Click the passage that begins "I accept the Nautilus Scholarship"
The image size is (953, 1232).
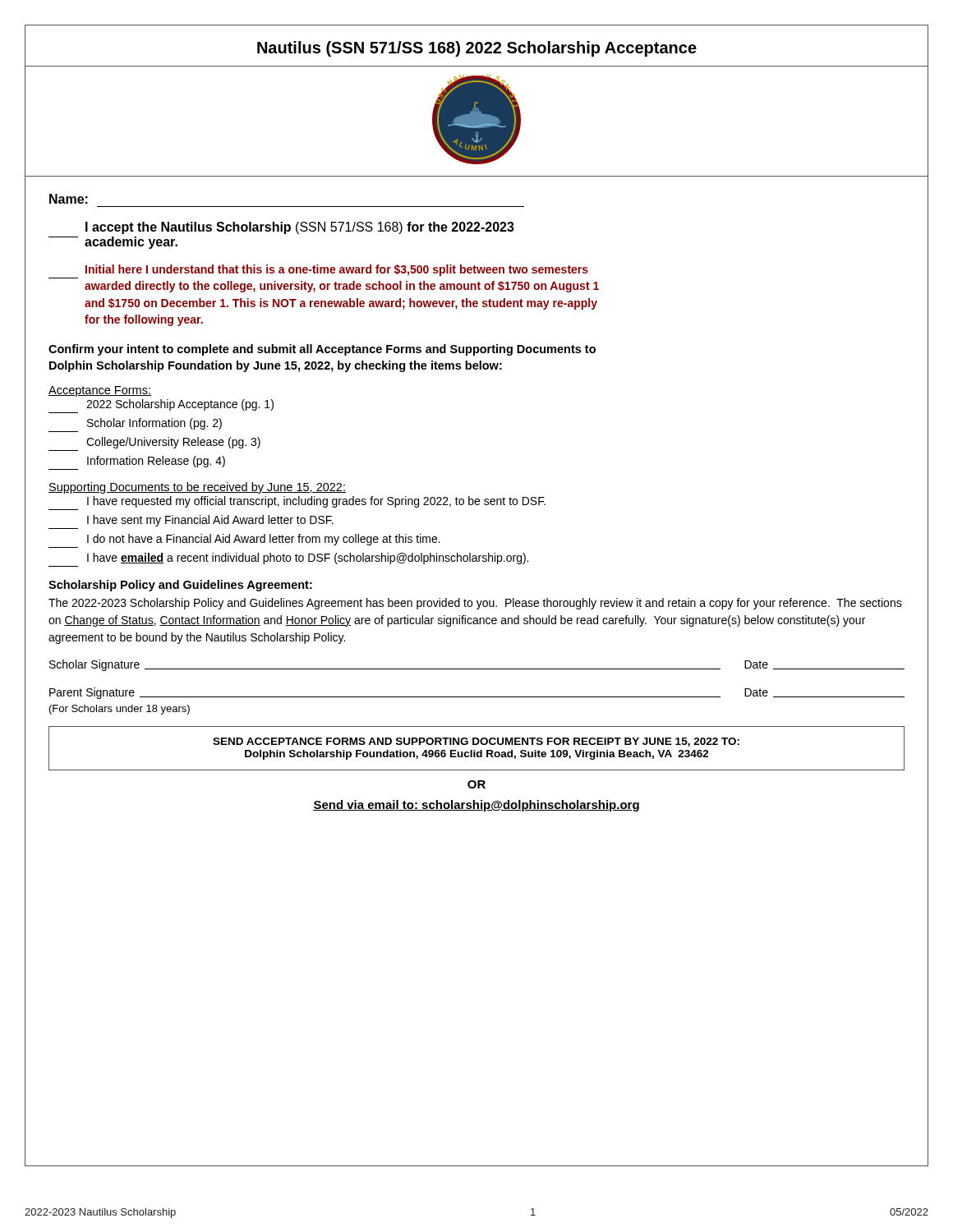281,235
